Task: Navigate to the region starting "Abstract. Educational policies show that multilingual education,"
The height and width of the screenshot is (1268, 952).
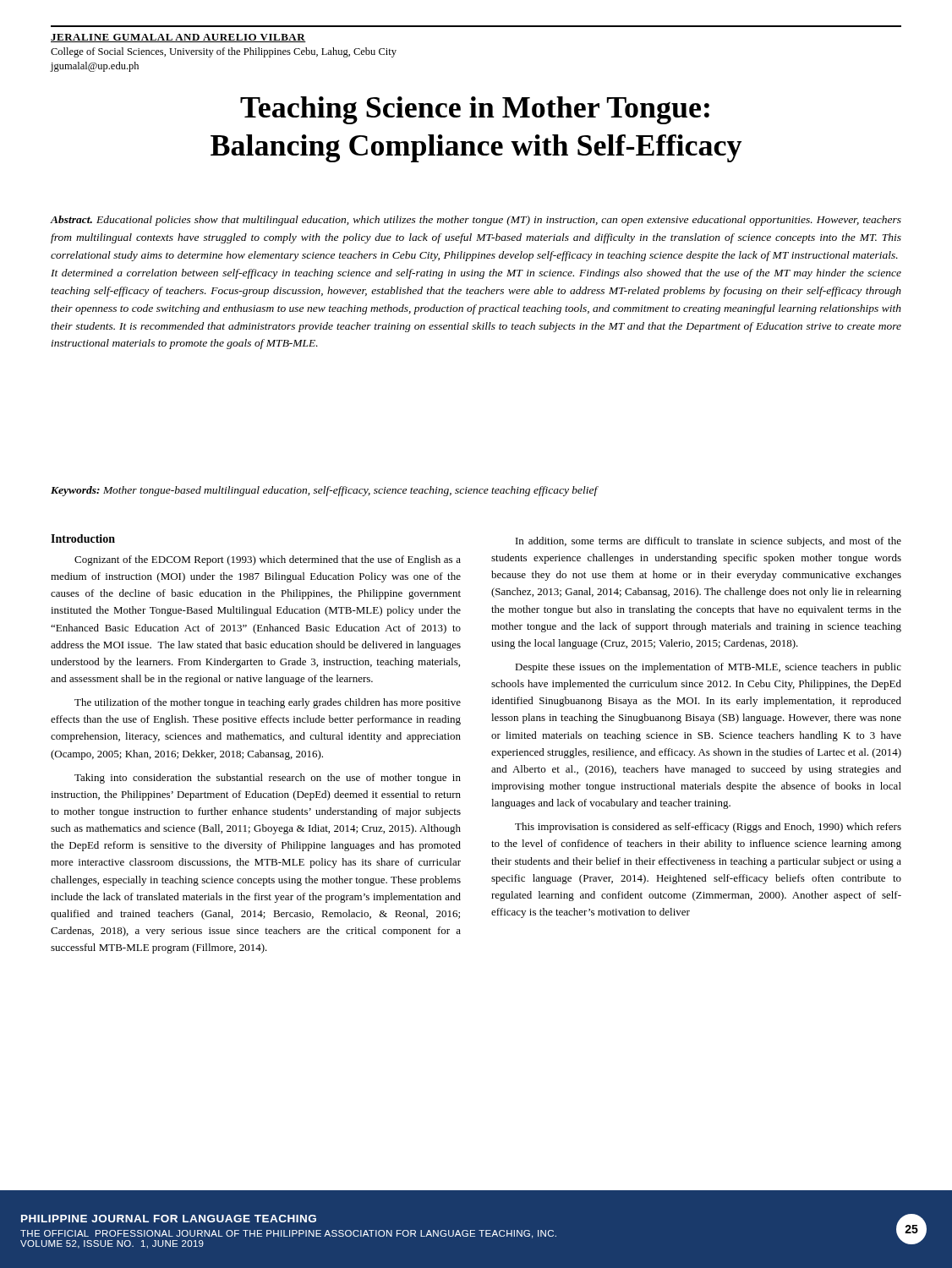Action: 476,282
